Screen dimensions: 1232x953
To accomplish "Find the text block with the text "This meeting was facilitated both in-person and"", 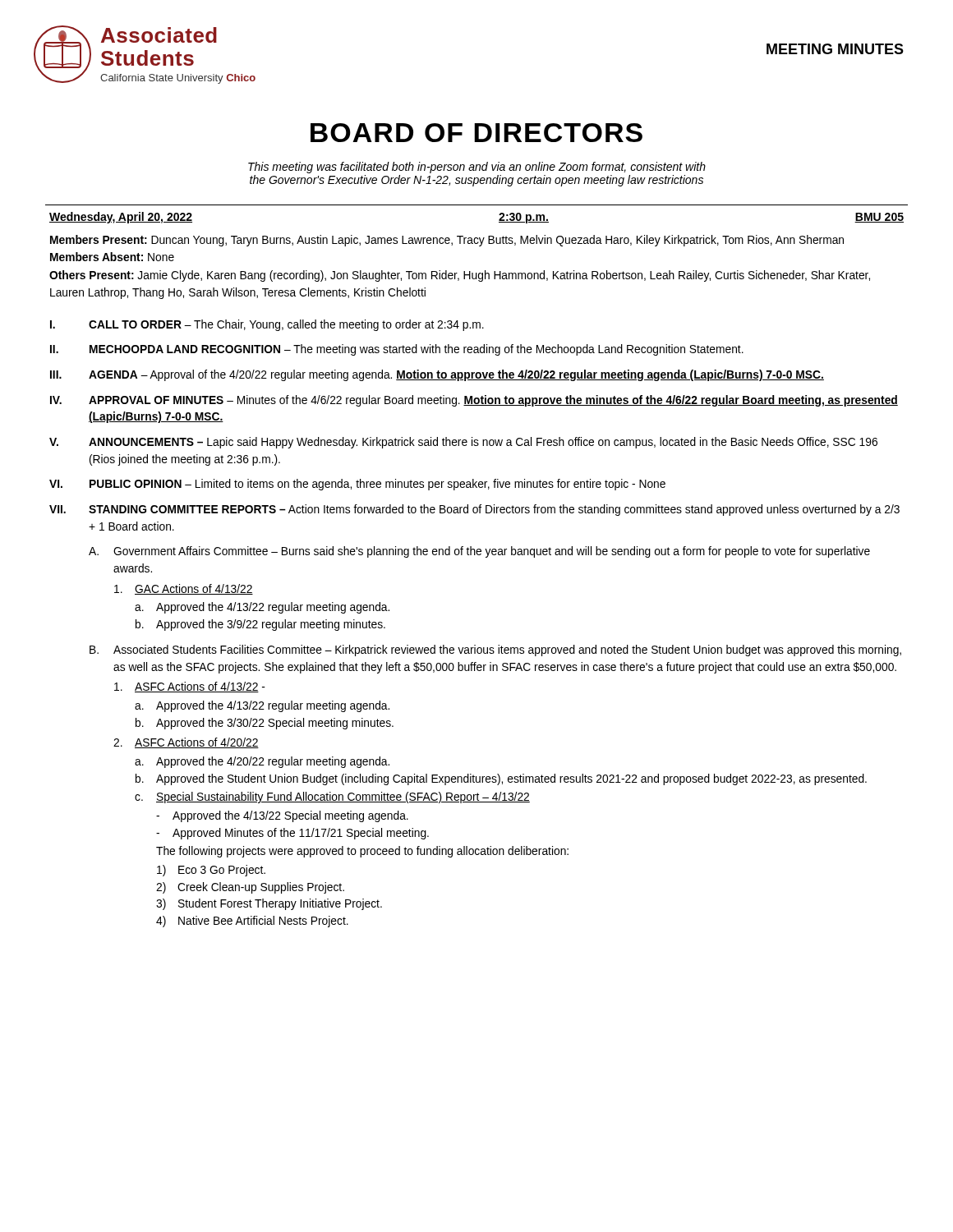I will click(476, 173).
